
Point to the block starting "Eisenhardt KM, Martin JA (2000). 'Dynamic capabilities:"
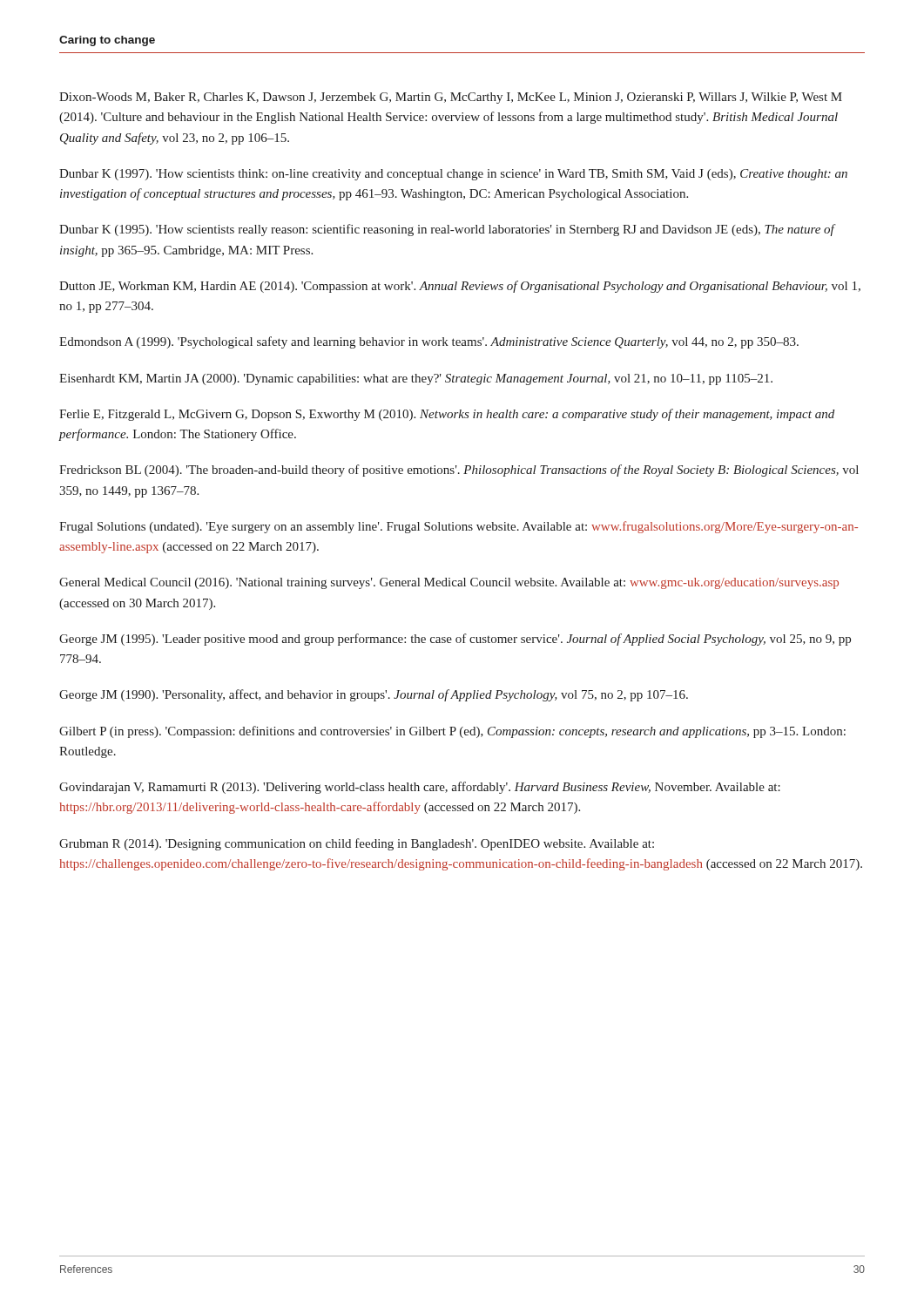tap(416, 378)
